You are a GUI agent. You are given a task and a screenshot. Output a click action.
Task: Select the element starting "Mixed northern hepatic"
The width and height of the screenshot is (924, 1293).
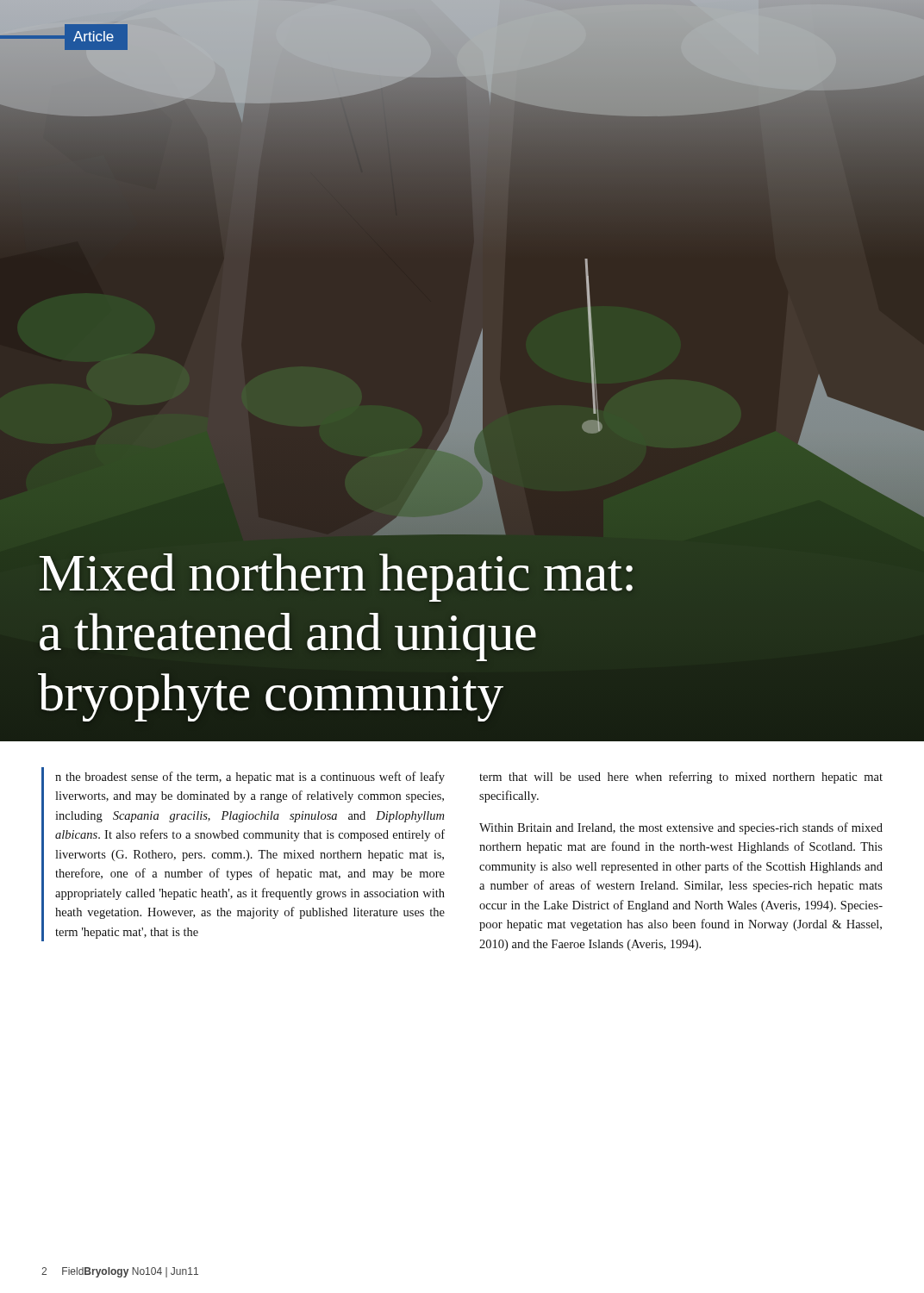point(462,633)
